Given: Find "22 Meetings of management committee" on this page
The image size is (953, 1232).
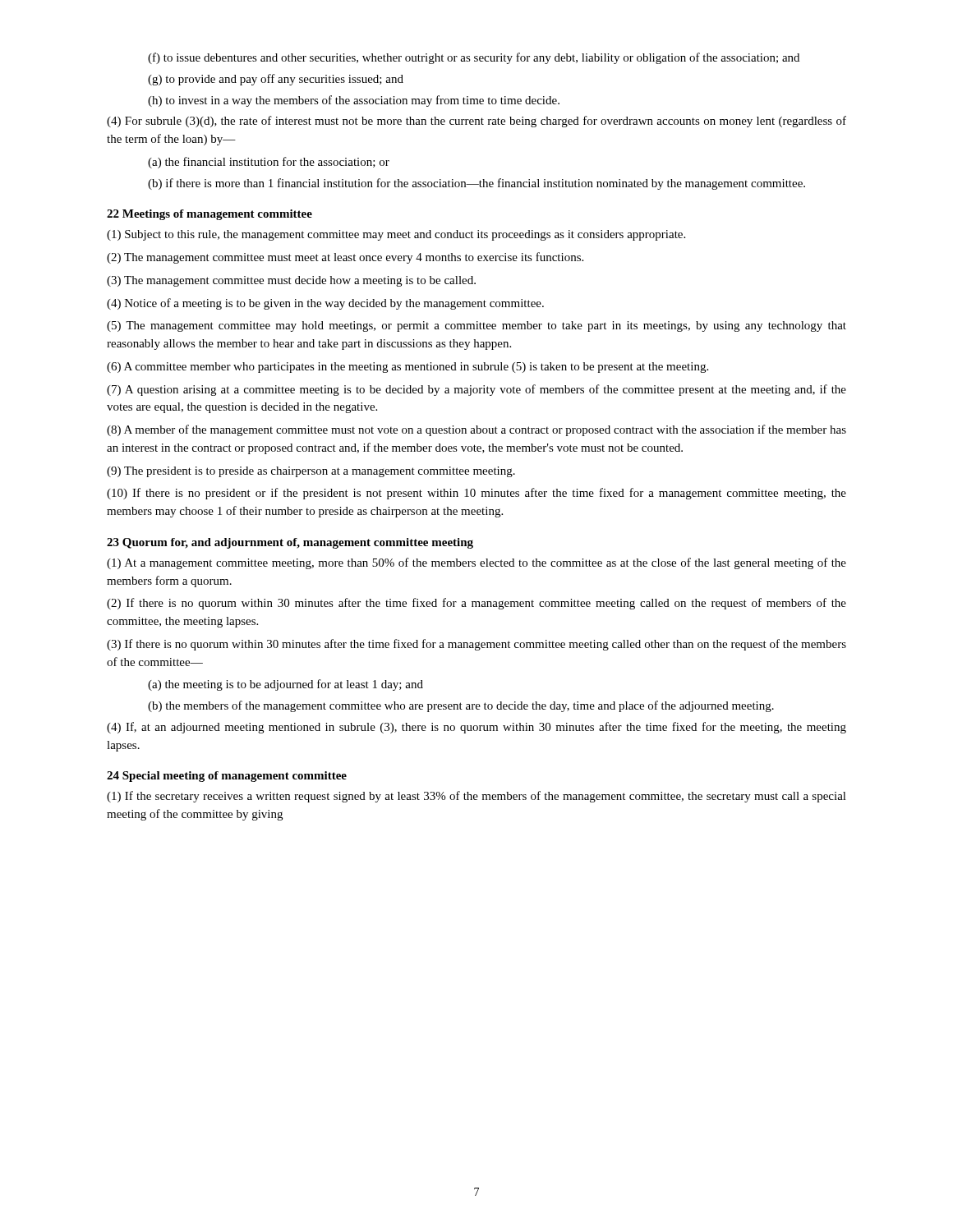Looking at the screenshot, I should [x=209, y=214].
